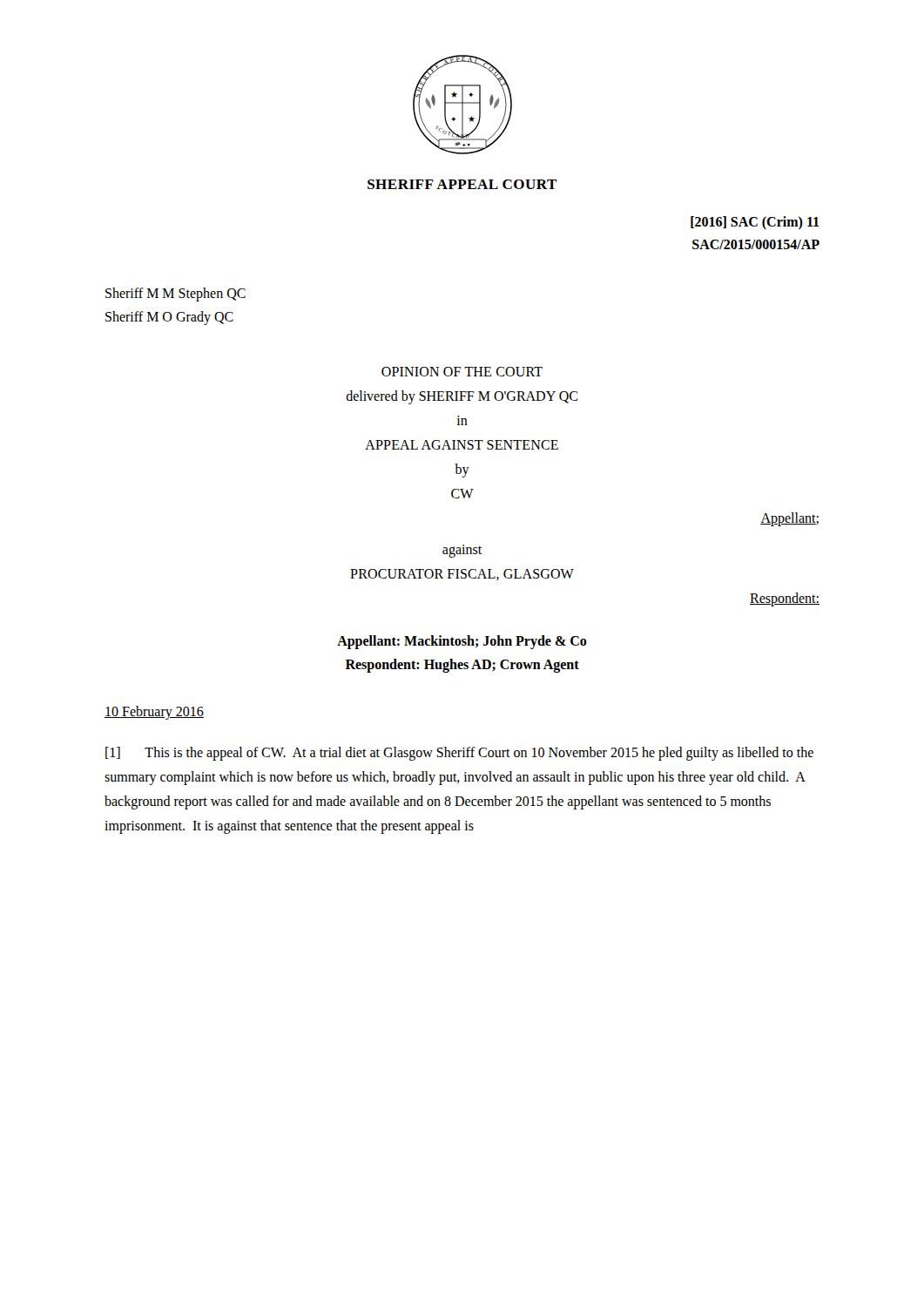Viewport: 924px width, 1307px height.
Task: Locate the text that reads "[2016] SAC (Crim) 11 SAC/2015/000154/AP"
Action: pos(755,233)
